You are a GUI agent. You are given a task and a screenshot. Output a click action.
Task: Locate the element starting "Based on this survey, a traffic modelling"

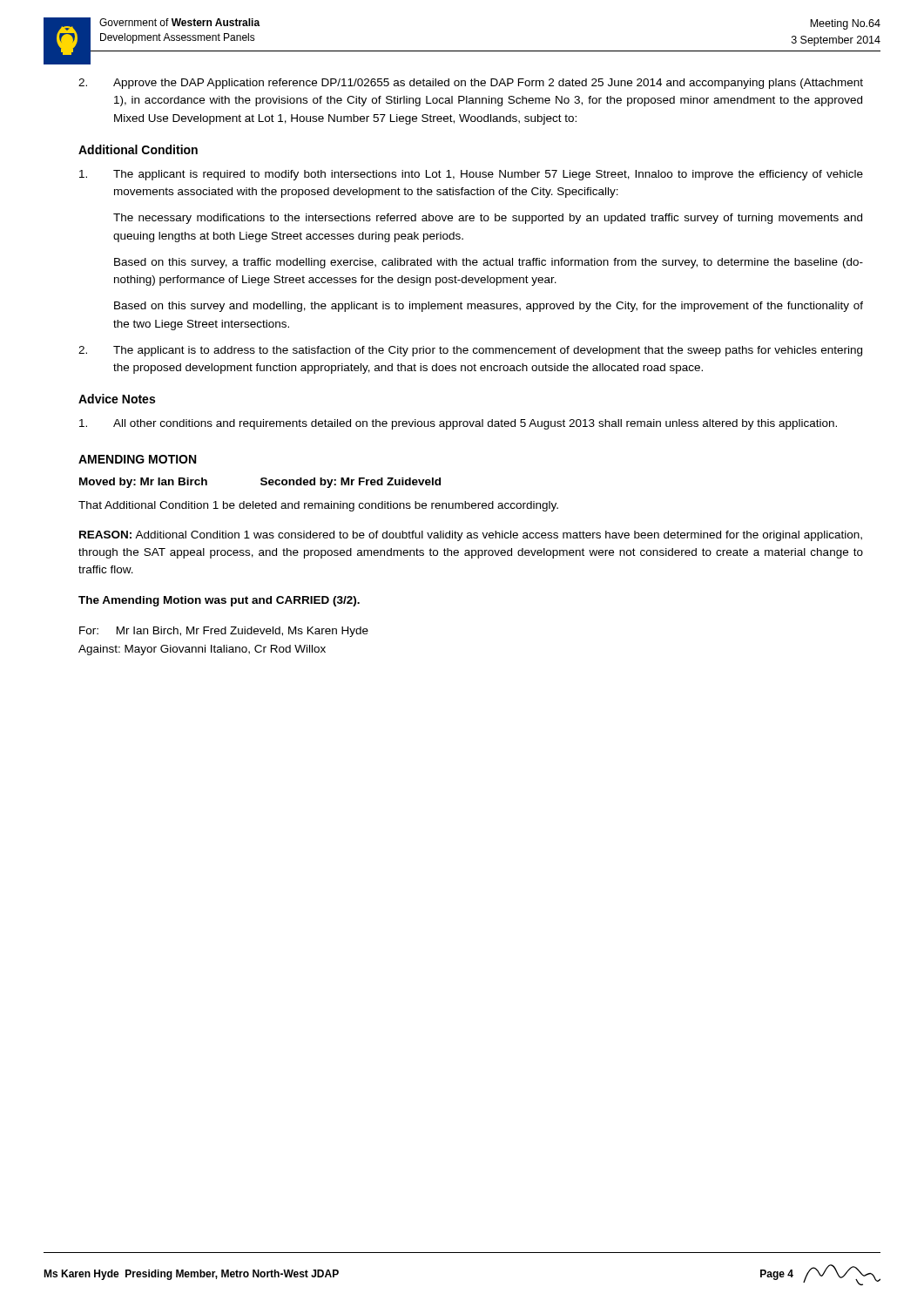488,270
